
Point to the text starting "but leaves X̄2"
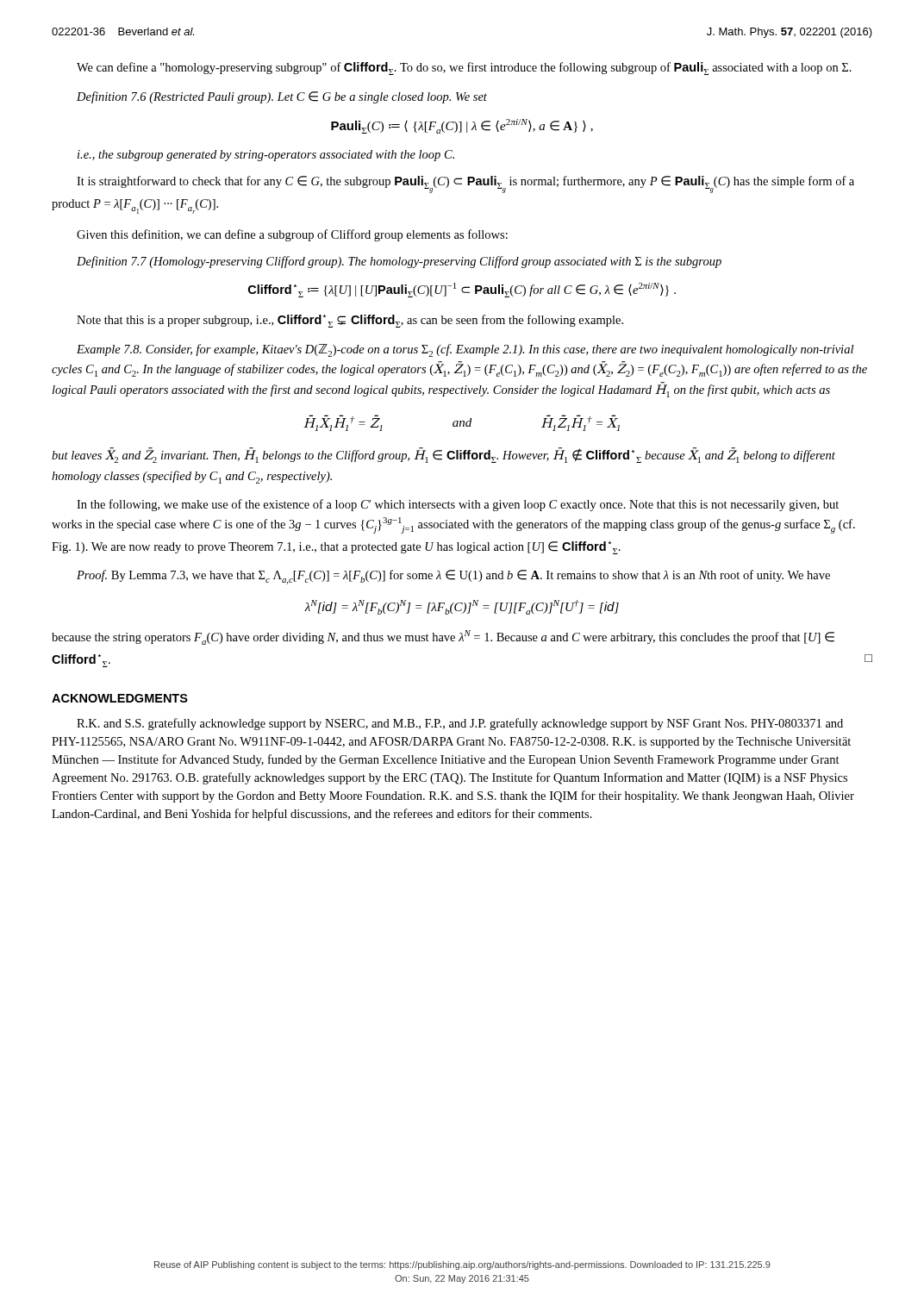point(462,466)
